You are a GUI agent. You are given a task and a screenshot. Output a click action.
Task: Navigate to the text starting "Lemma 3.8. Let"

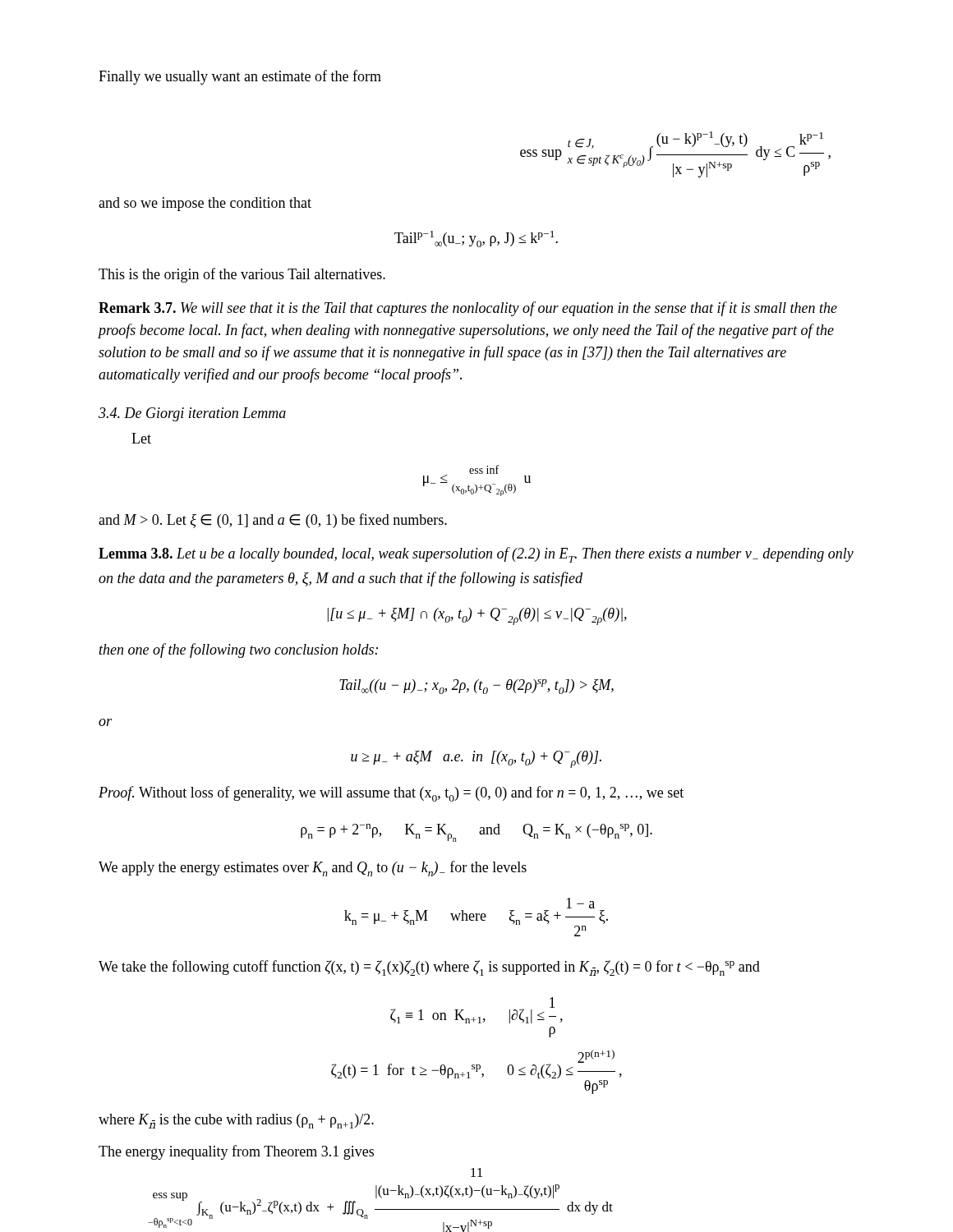point(476,566)
